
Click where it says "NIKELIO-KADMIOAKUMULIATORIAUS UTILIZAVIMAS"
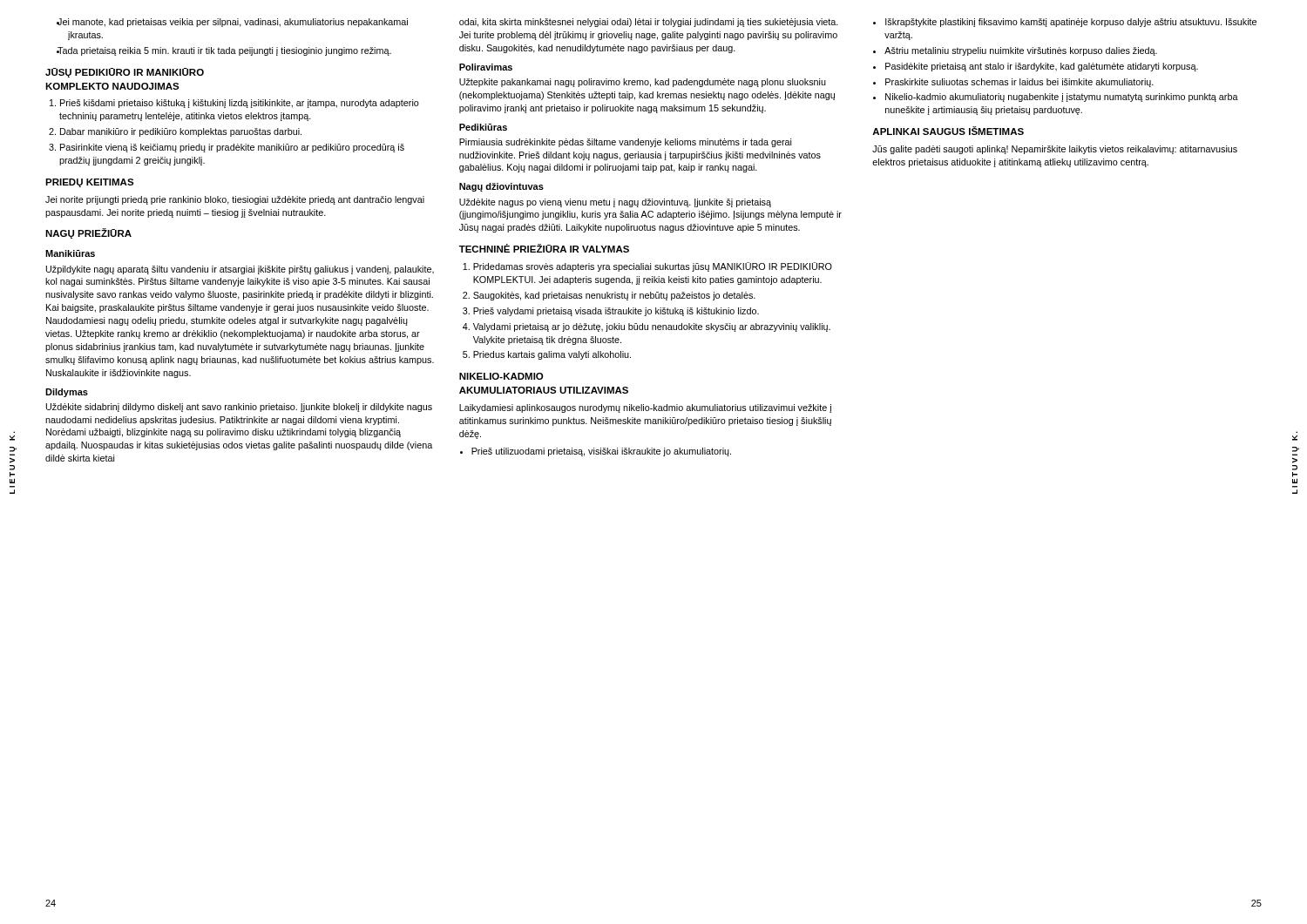tap(501, 376)
